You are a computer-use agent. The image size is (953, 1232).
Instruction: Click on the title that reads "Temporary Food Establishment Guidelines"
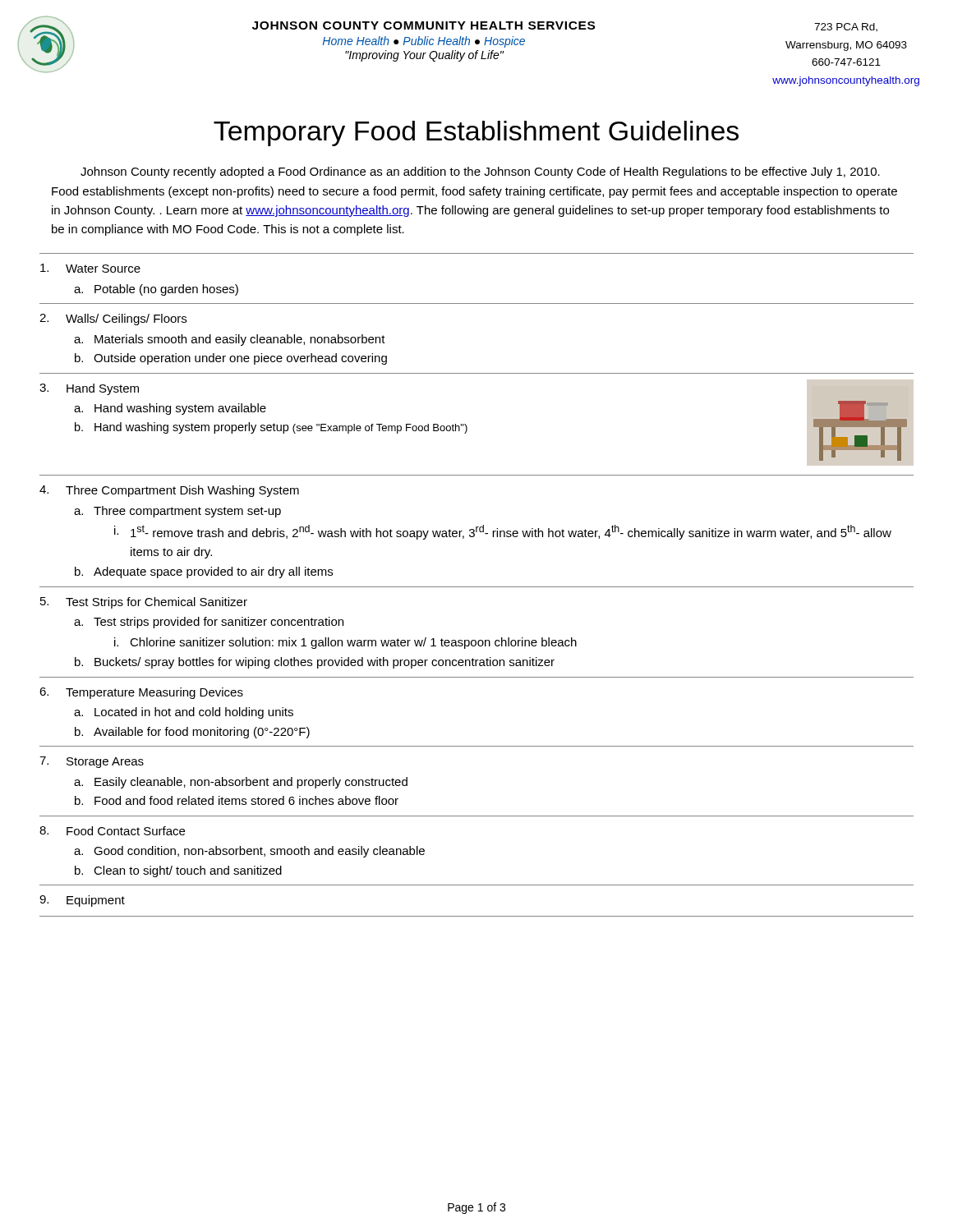point(476,131)
